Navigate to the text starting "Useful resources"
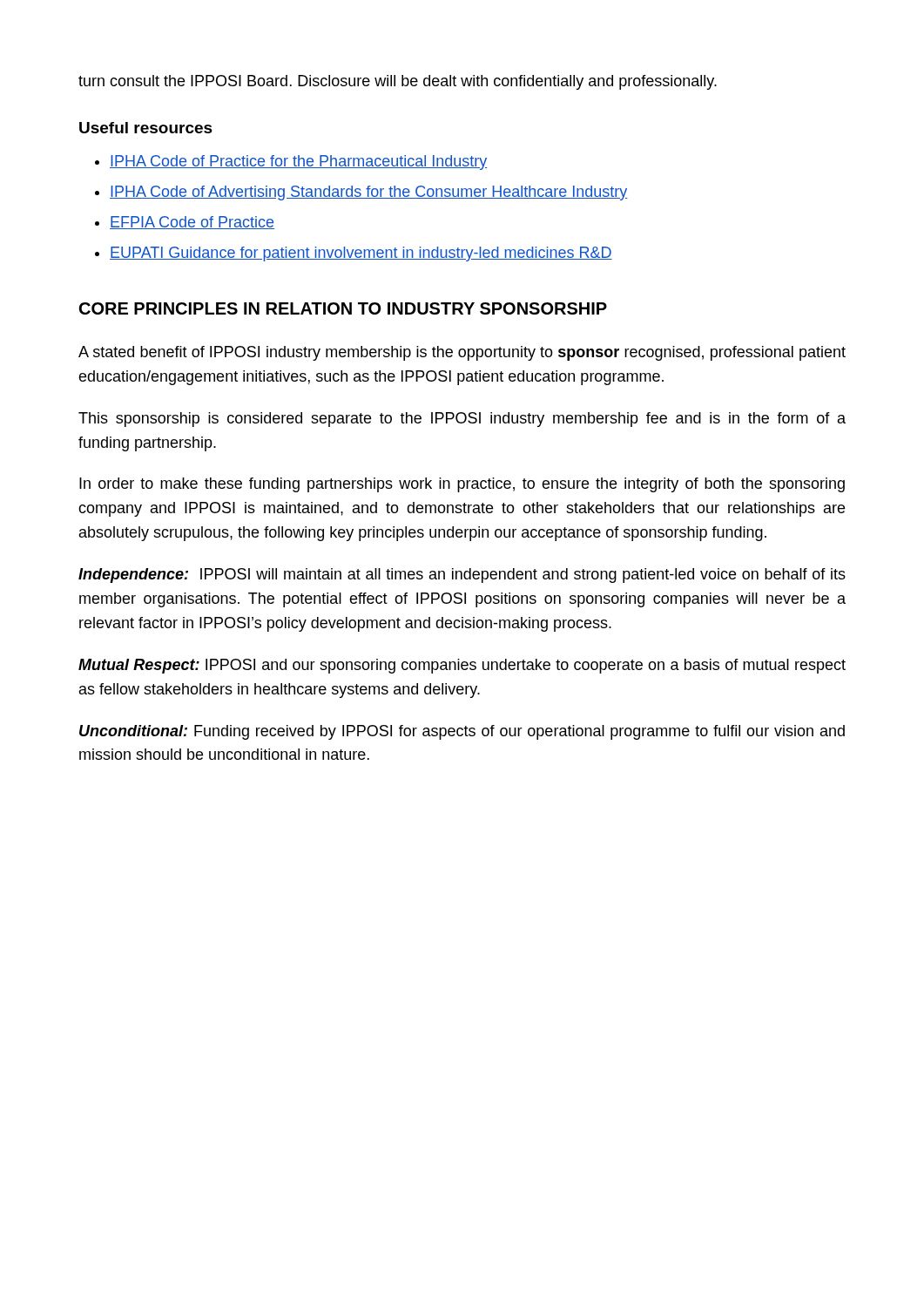924x1307 pixels. 145,128
